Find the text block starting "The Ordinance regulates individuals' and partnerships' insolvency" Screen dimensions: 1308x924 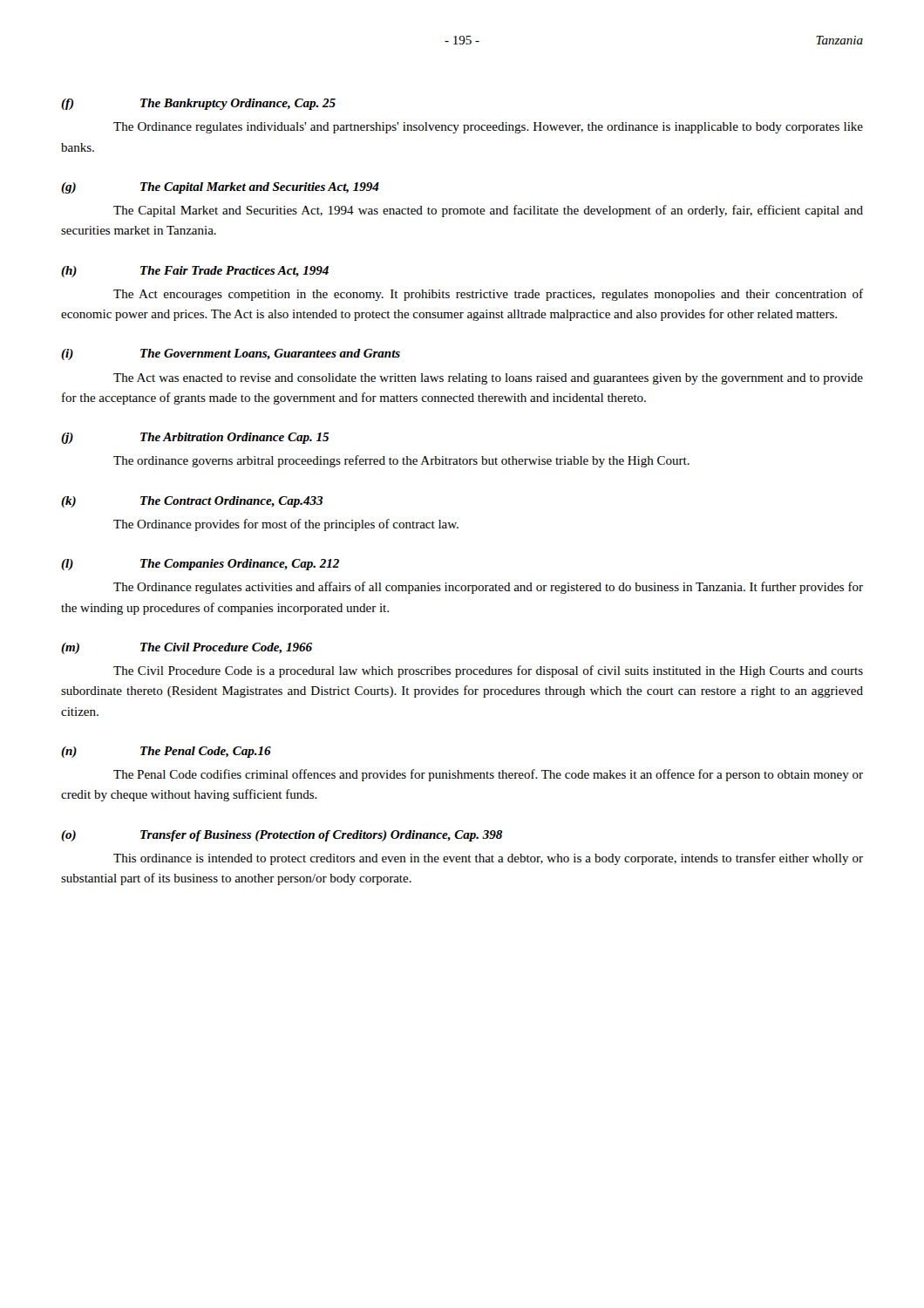click(462, 137)
